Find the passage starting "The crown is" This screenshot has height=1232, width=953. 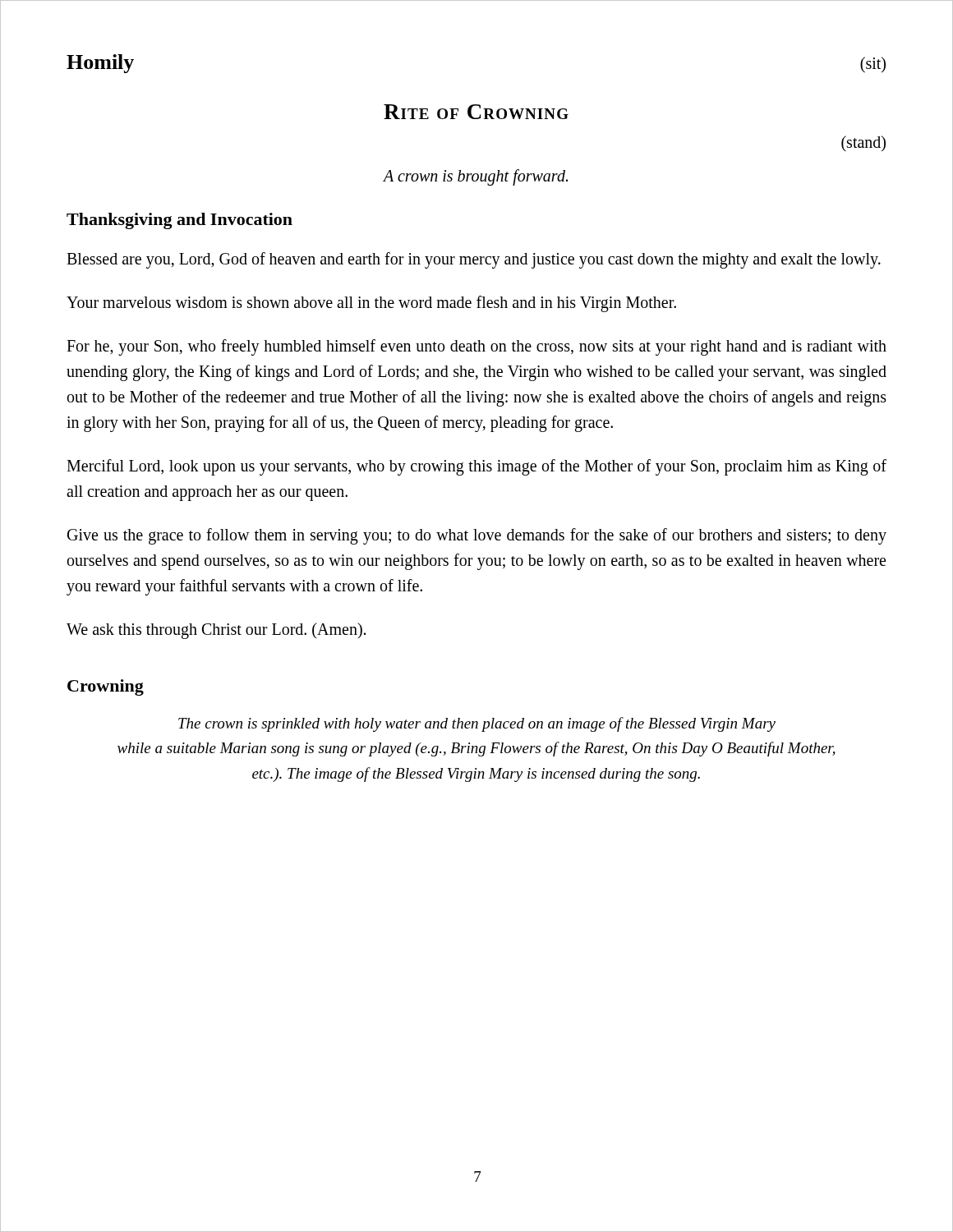pyautogui.click(x=476, y=748)
